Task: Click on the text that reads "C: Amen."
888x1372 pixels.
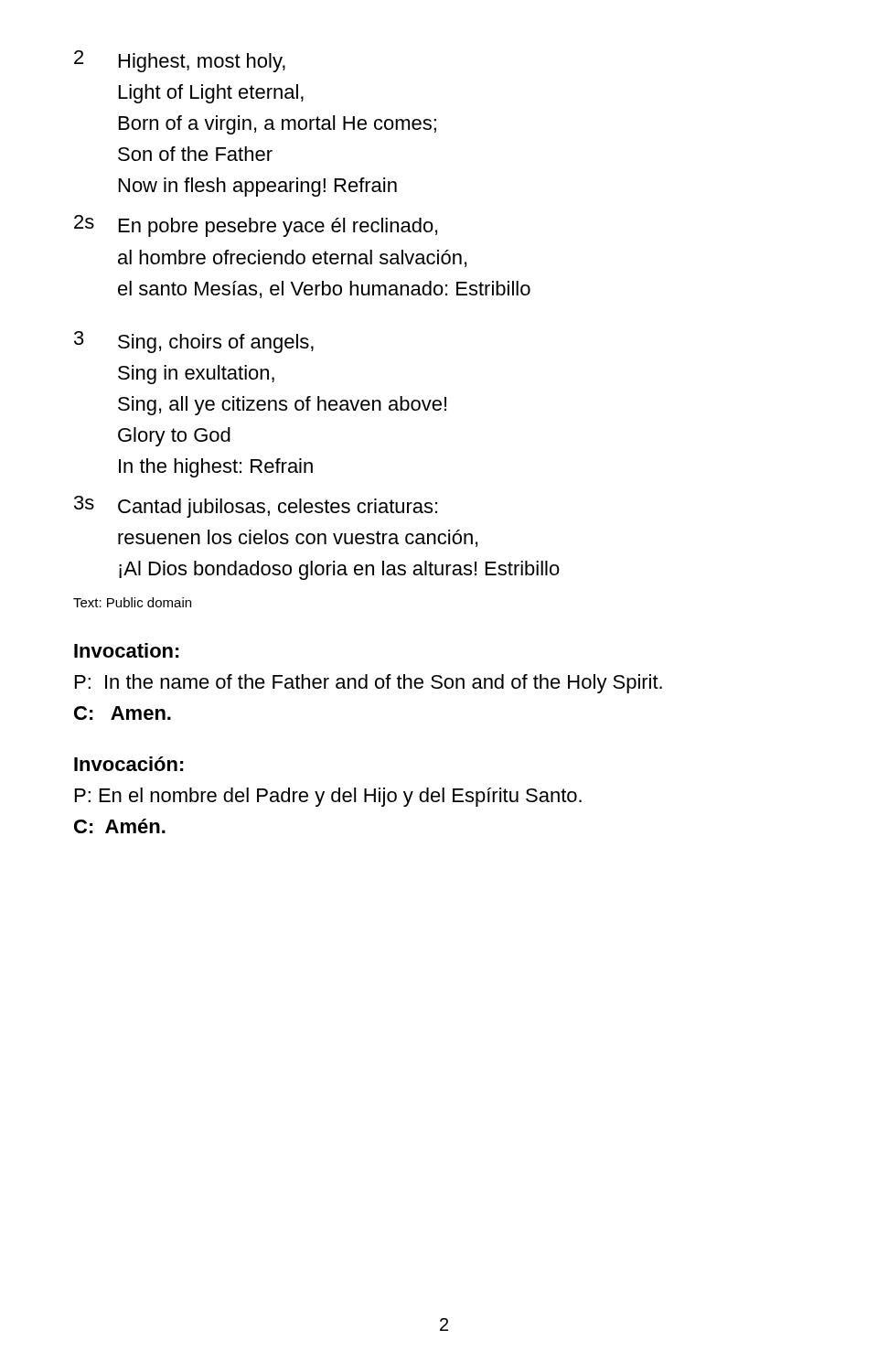Action: click(x=123, y=713)
